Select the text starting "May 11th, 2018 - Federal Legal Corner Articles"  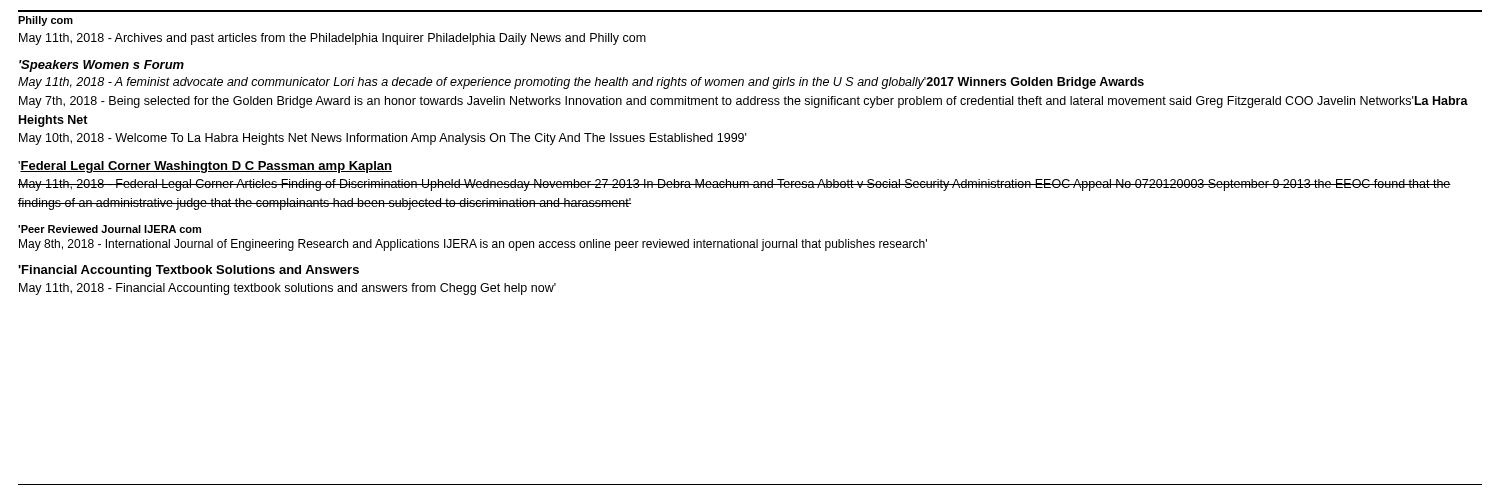(734, 193)
